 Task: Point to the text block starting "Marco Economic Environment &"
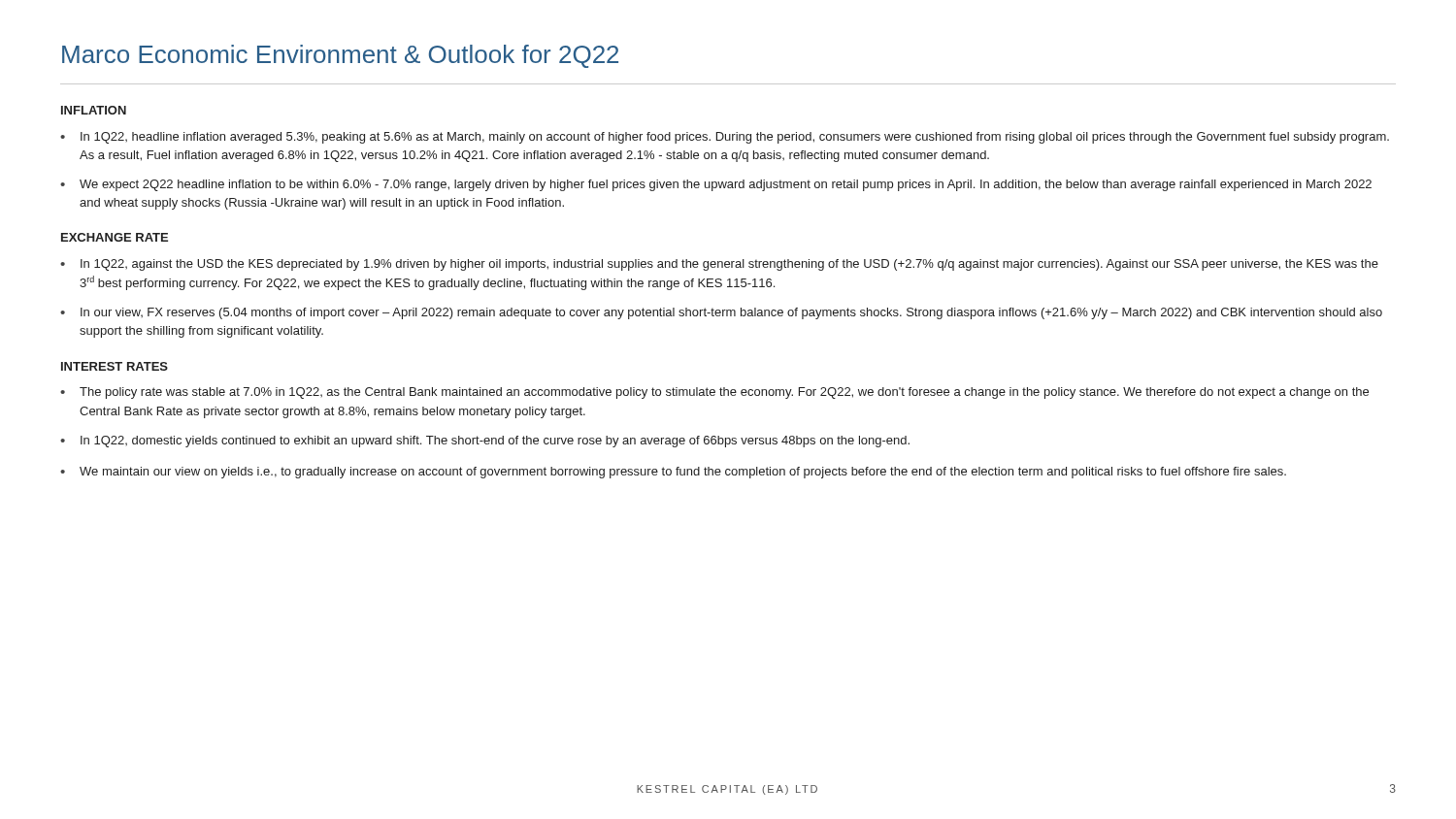(340, 54)
